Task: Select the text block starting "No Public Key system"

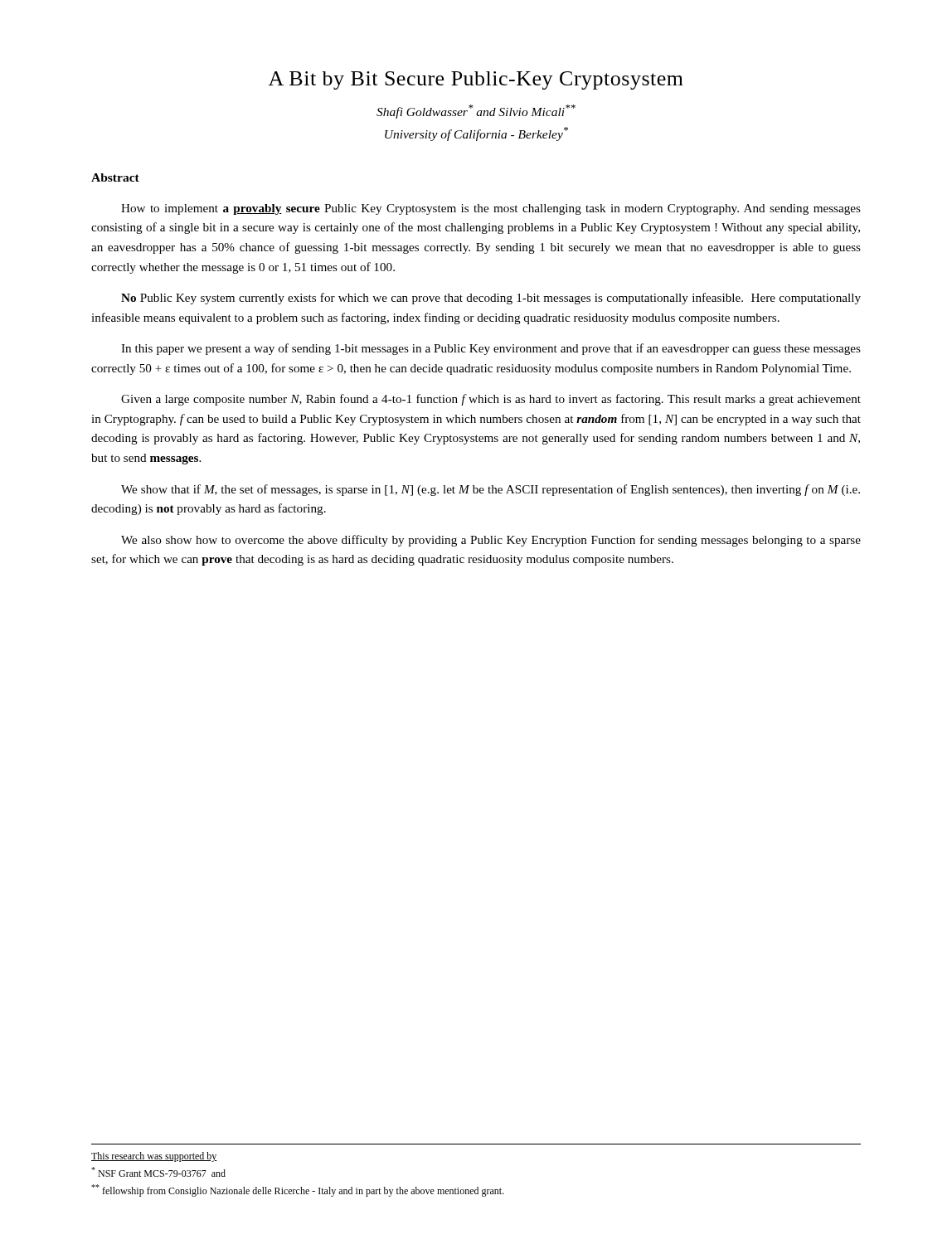Action: (476, 307)
